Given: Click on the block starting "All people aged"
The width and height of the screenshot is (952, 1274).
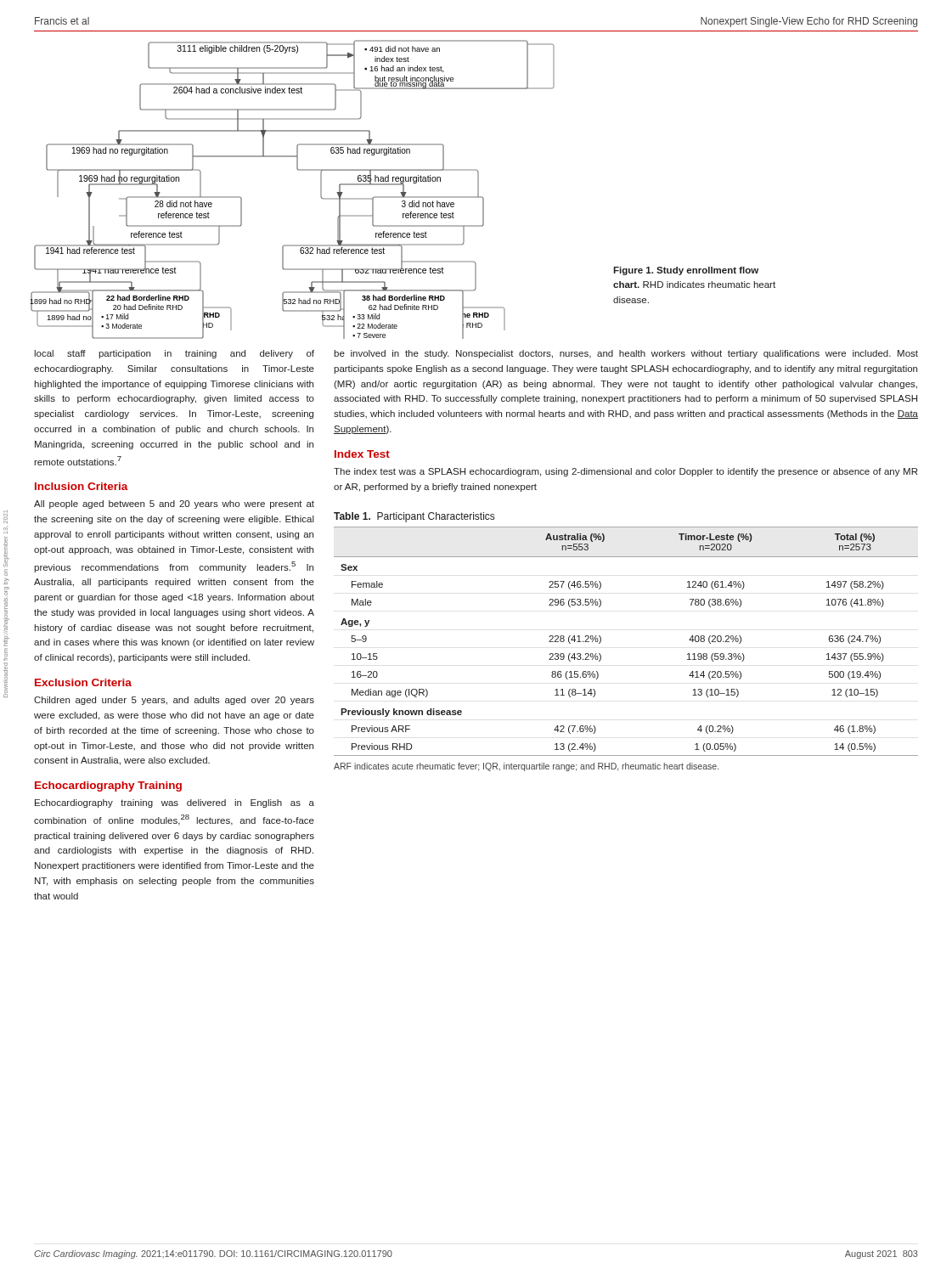Looking at the screenshot, I should [174, 581].
